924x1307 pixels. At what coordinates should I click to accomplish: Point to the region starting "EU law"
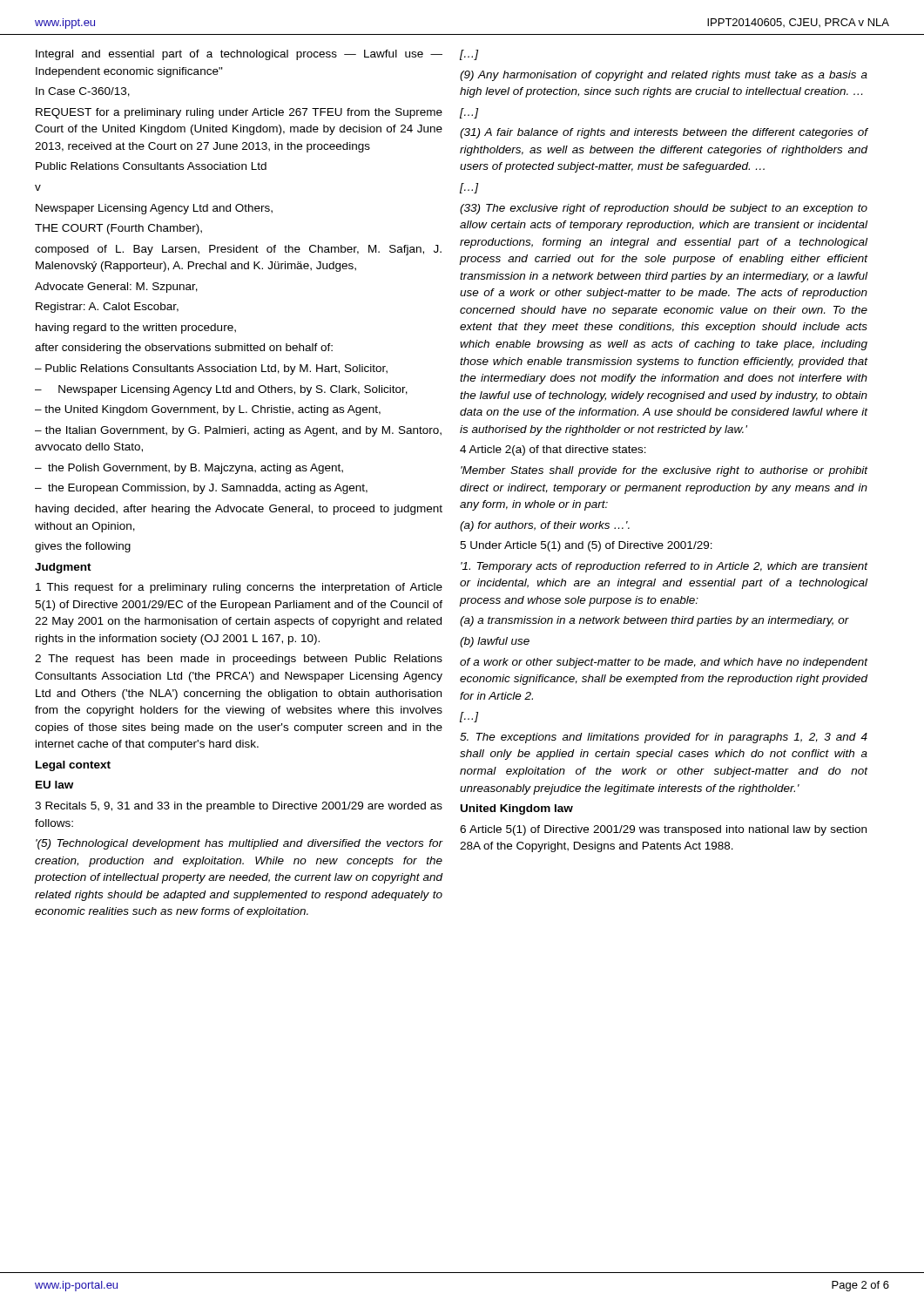[x=54, y=785]
